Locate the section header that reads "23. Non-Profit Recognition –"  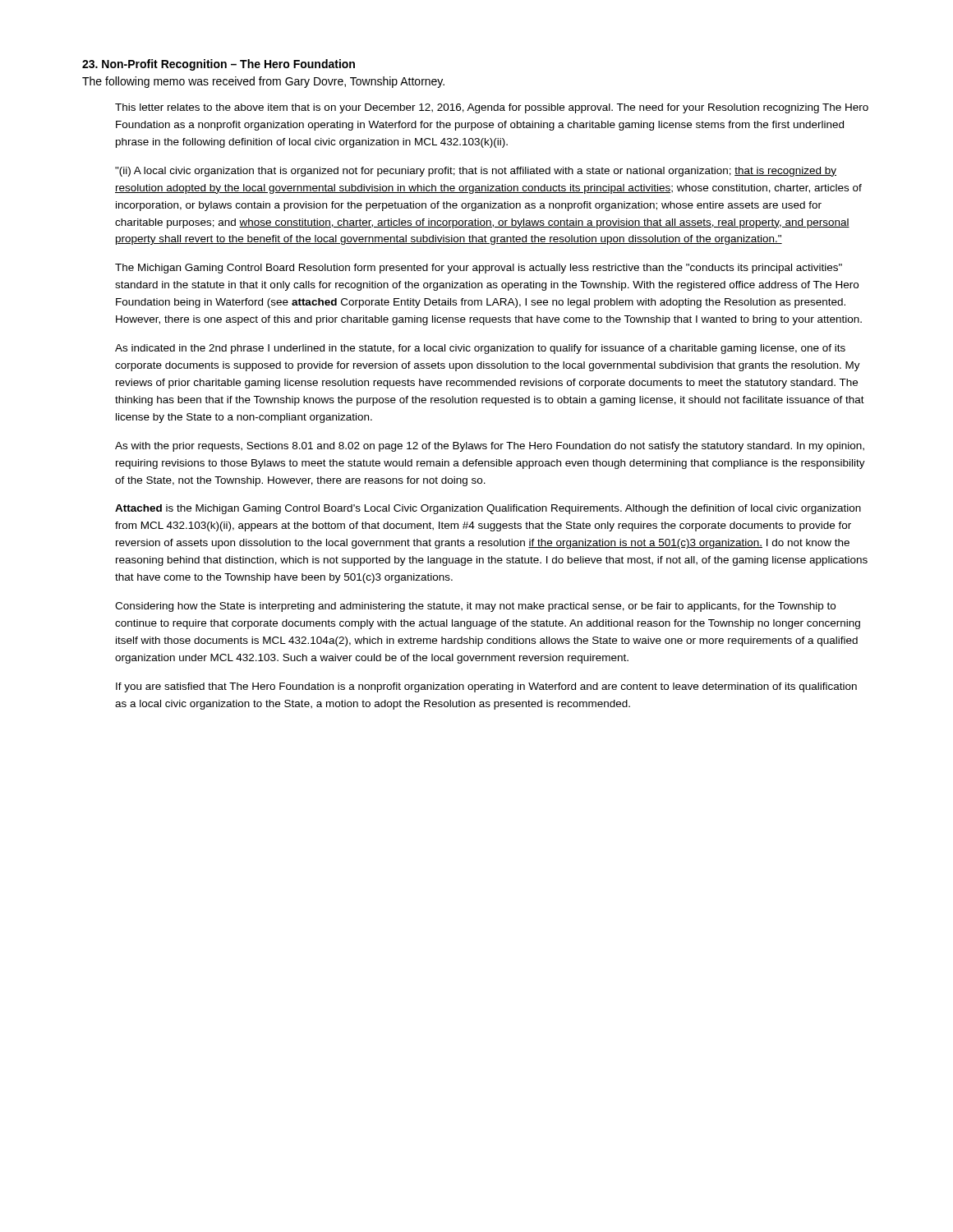click(x=219, y=64)
